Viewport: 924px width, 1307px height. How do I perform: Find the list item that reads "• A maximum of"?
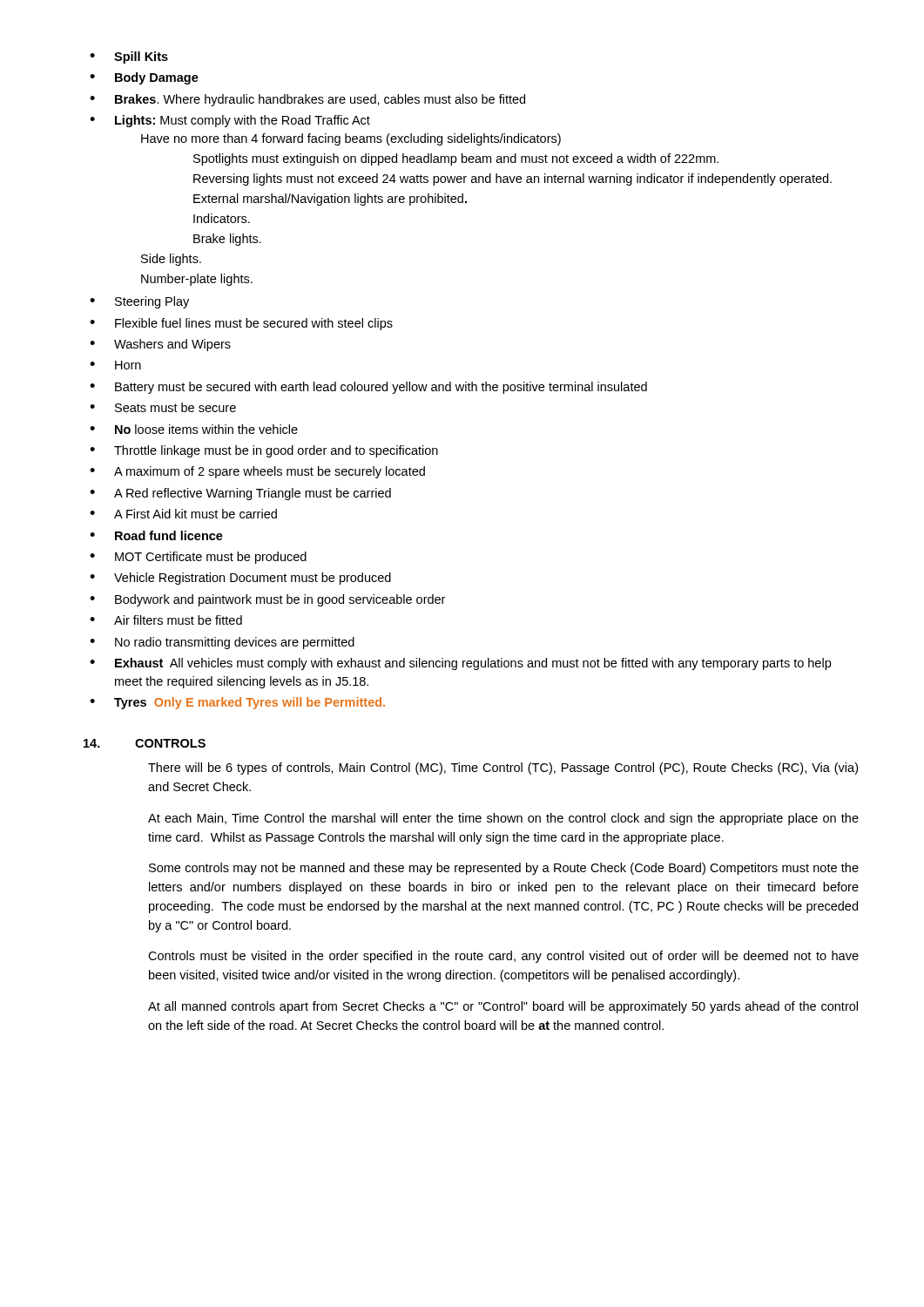(x=257, y=472)
